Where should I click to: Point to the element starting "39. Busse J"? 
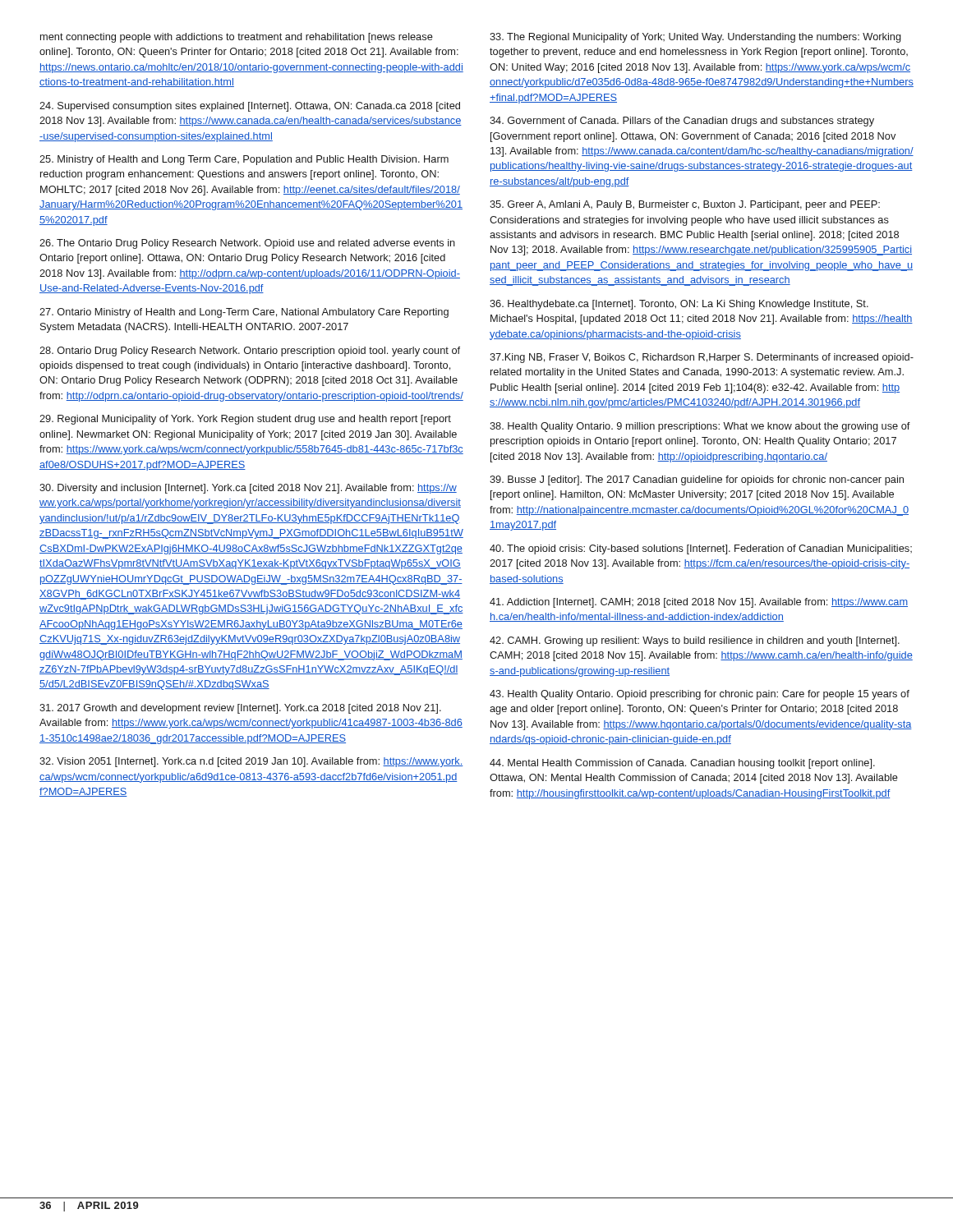click(699, 502)
